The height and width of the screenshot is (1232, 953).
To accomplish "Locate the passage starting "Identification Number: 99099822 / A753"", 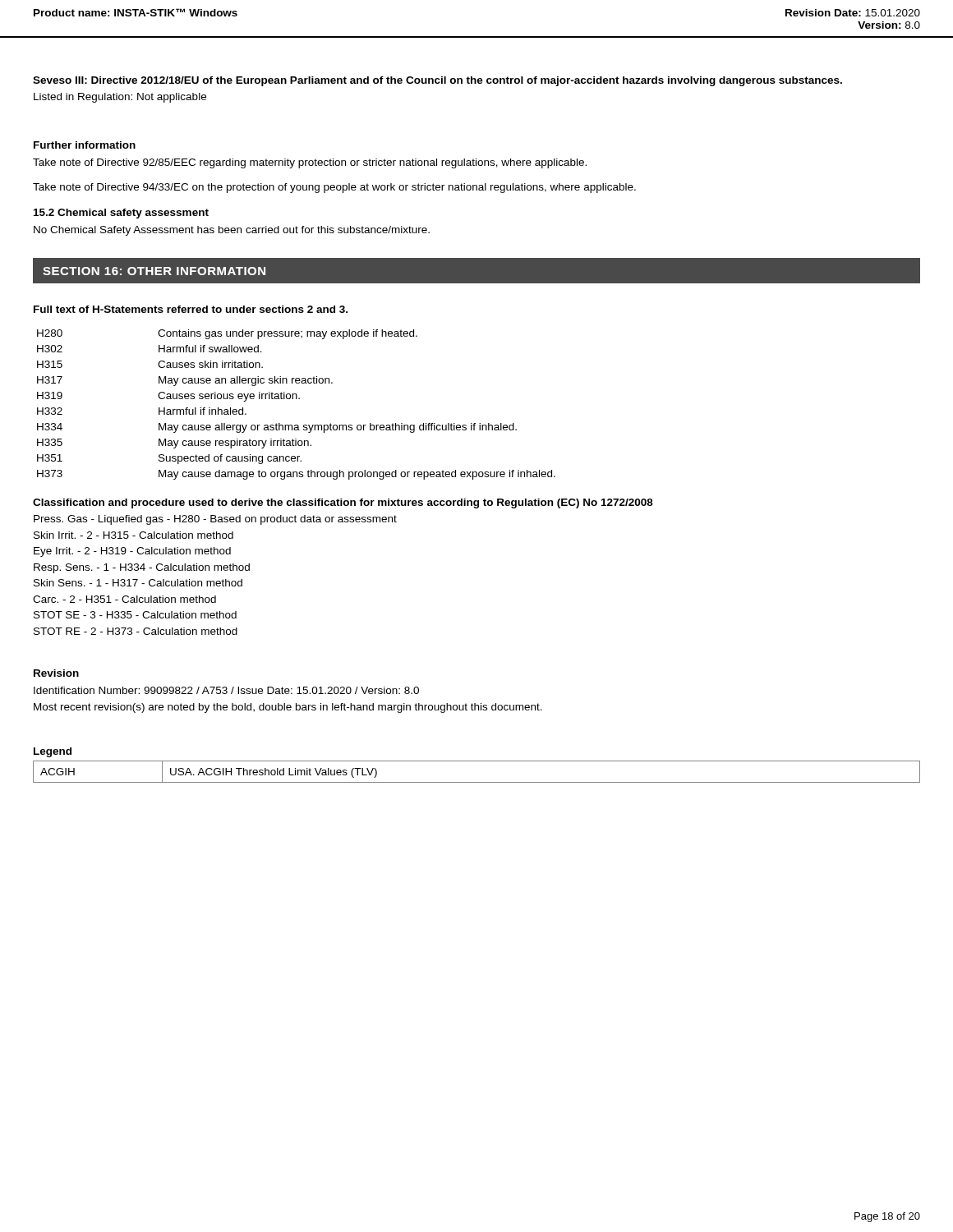I will [288, 699].
